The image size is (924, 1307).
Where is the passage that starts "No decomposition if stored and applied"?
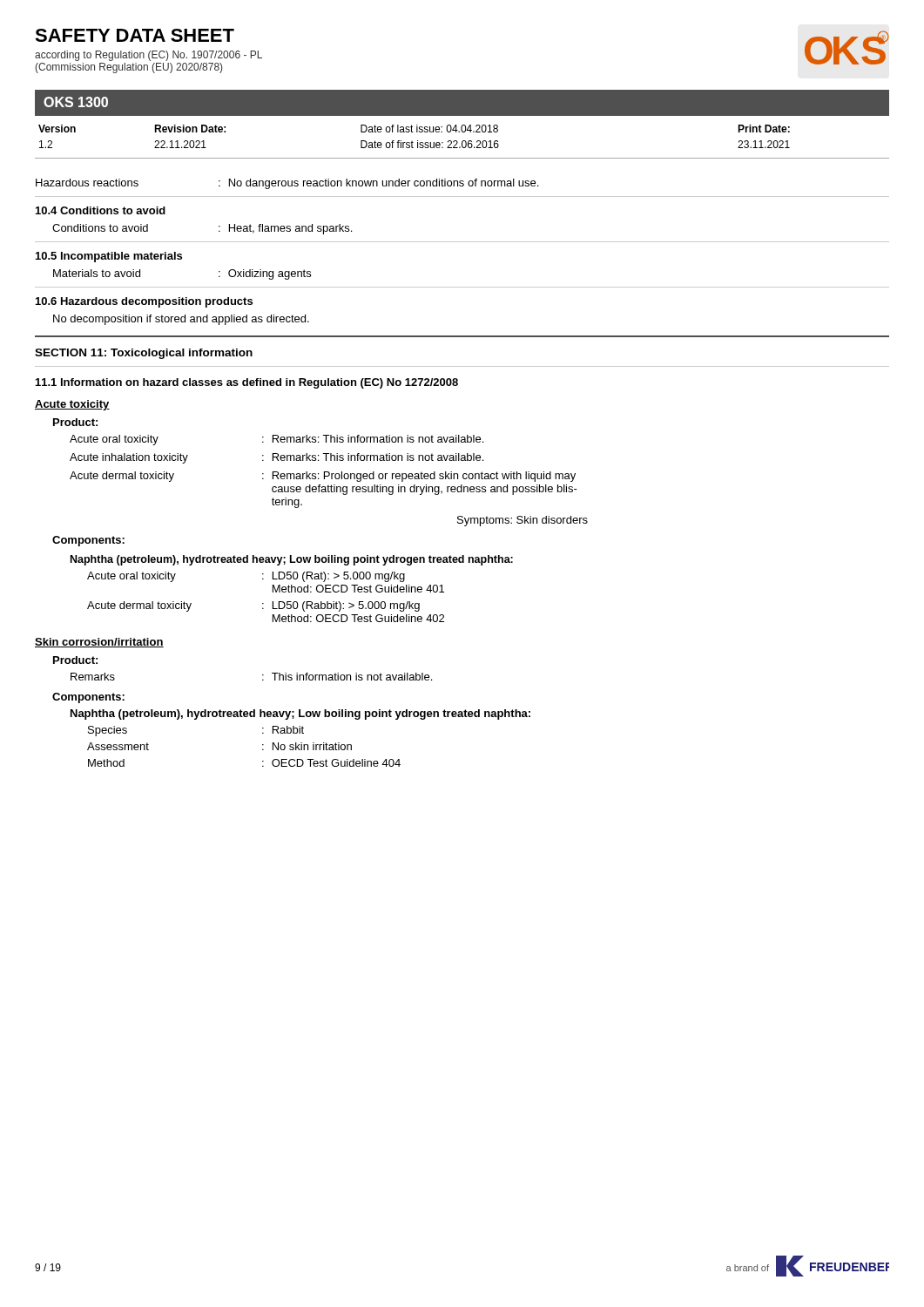(x=181, y=319)
